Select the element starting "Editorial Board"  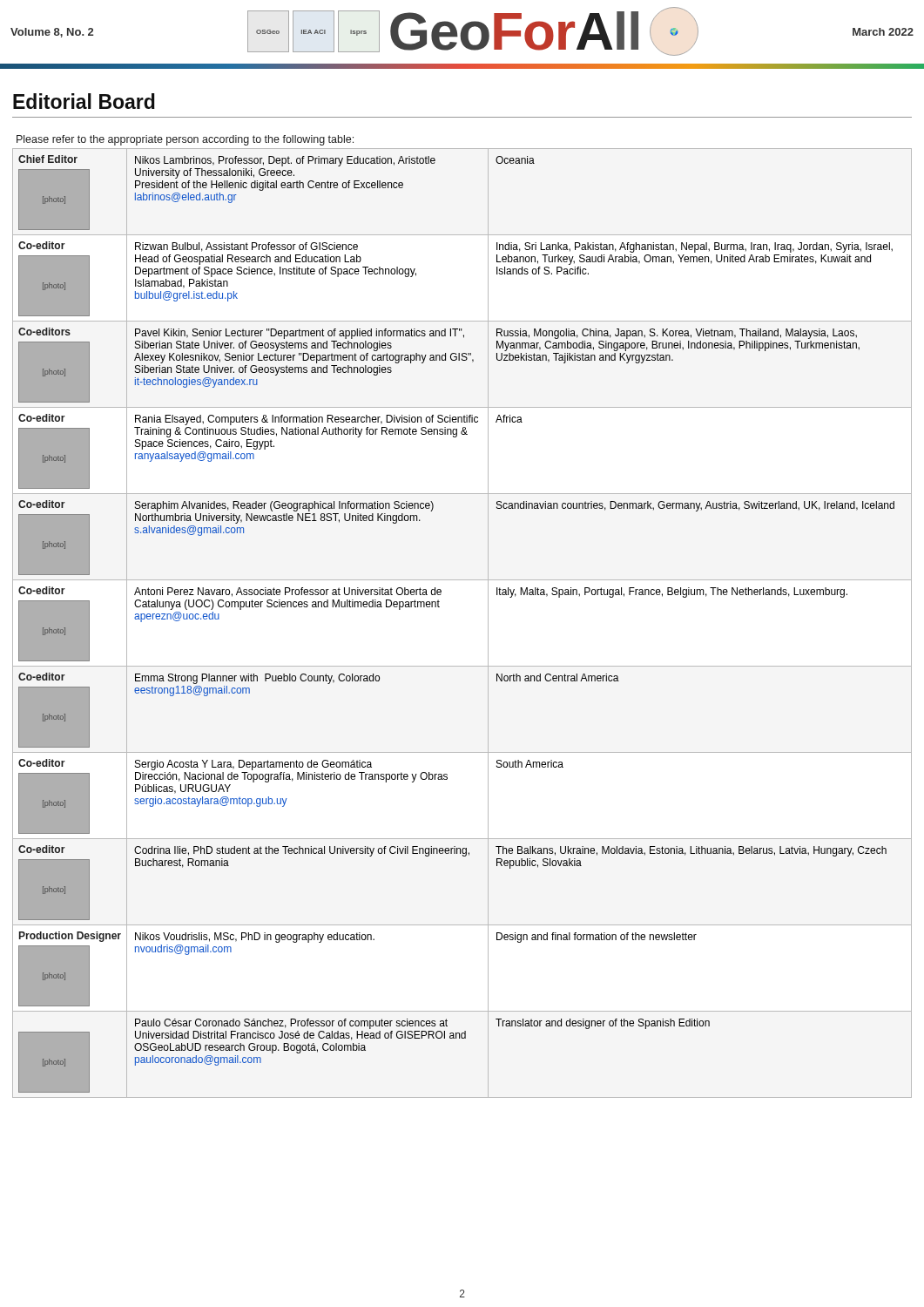pos(84,101)
